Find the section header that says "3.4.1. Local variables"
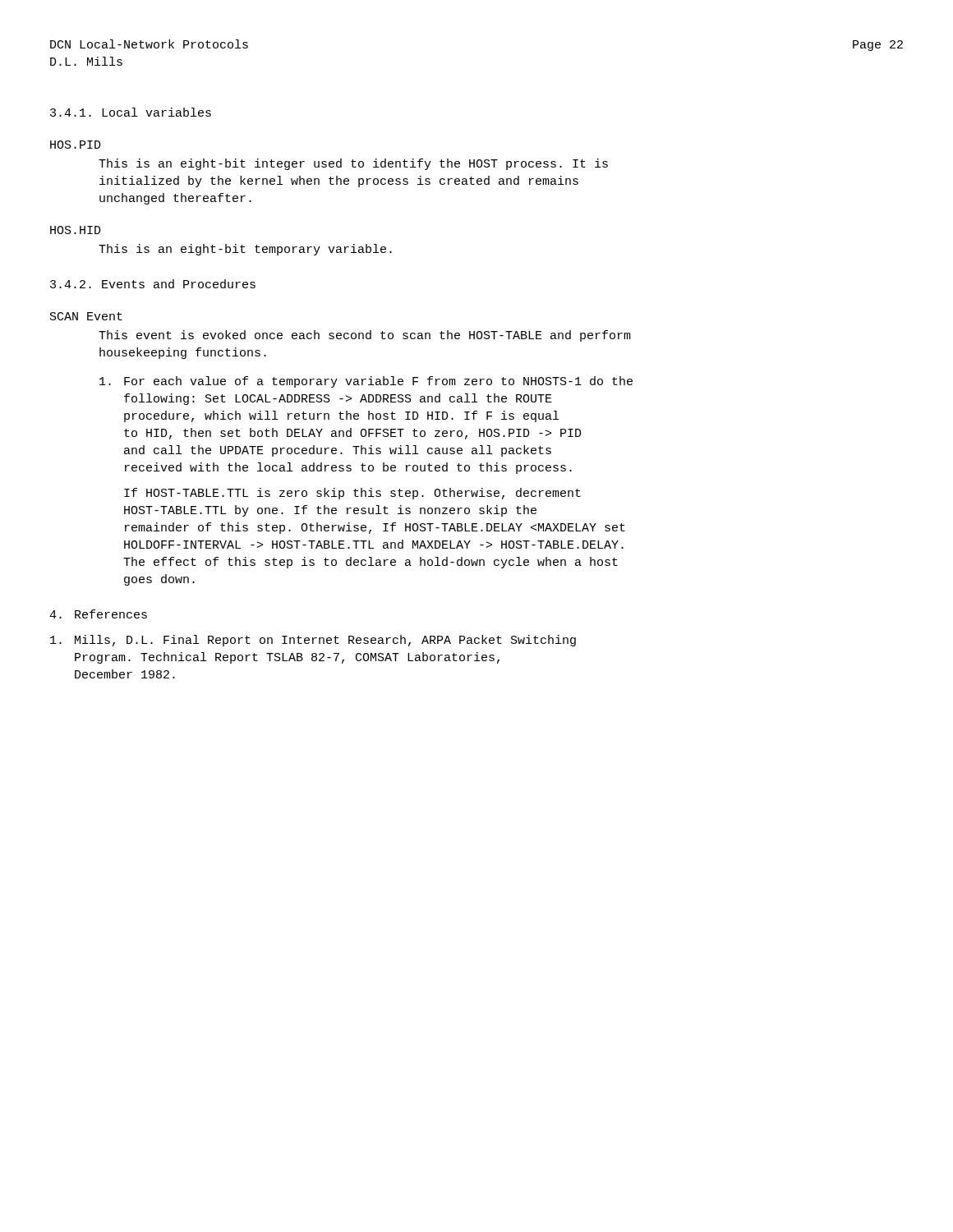 [x=131, y=114]
